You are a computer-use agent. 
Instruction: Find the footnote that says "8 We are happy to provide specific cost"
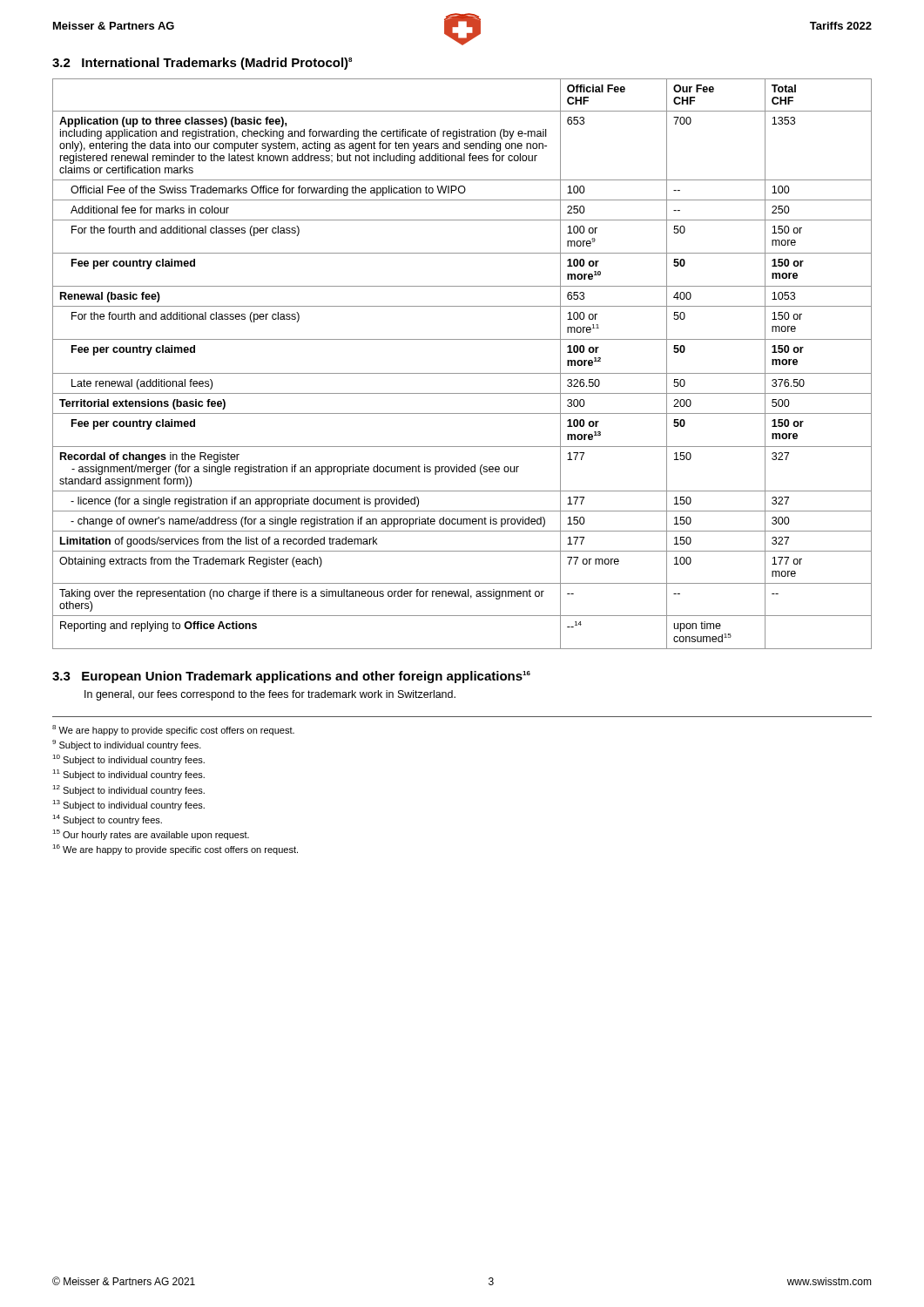[x=174, y=729]
